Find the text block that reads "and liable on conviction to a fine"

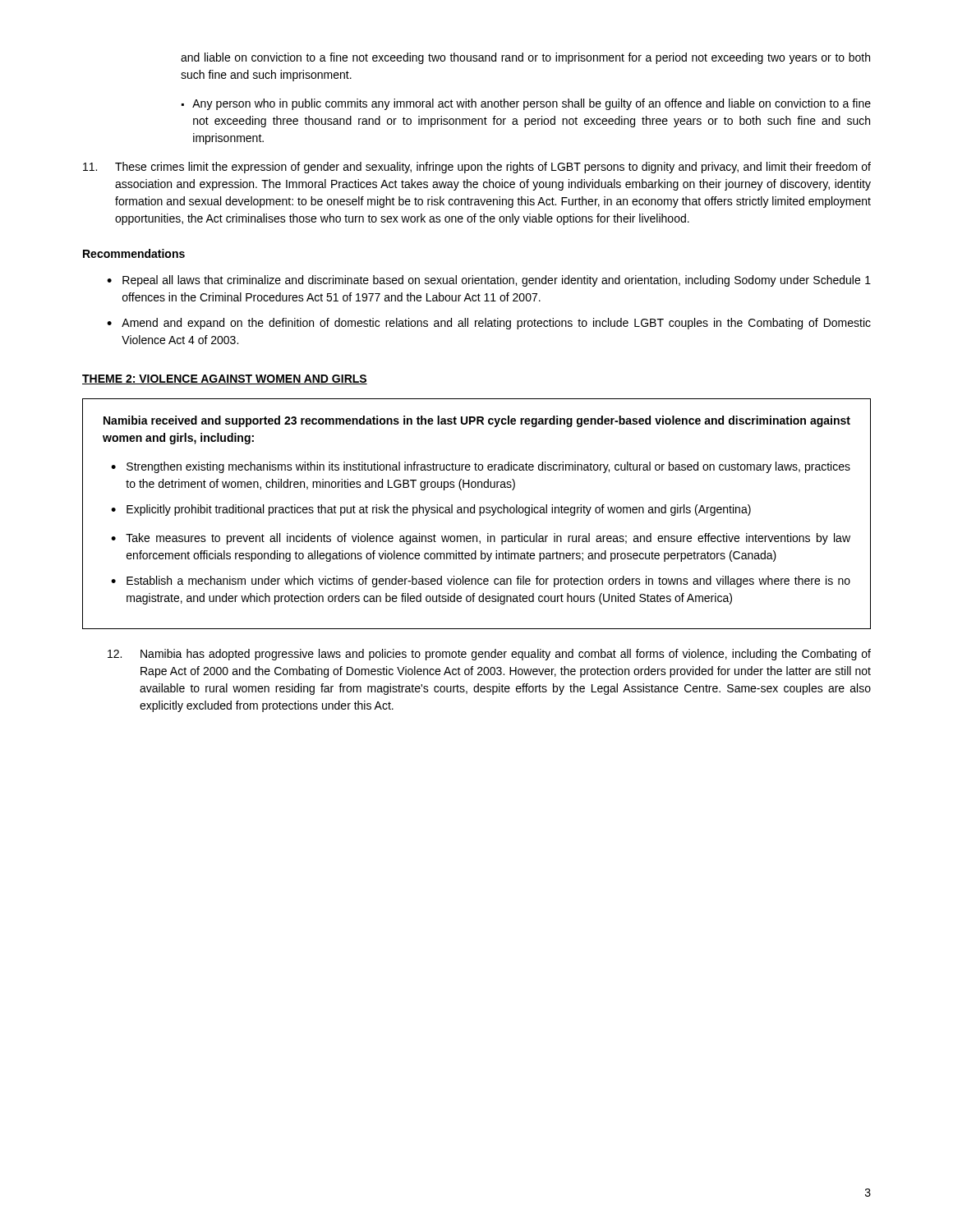526,66
